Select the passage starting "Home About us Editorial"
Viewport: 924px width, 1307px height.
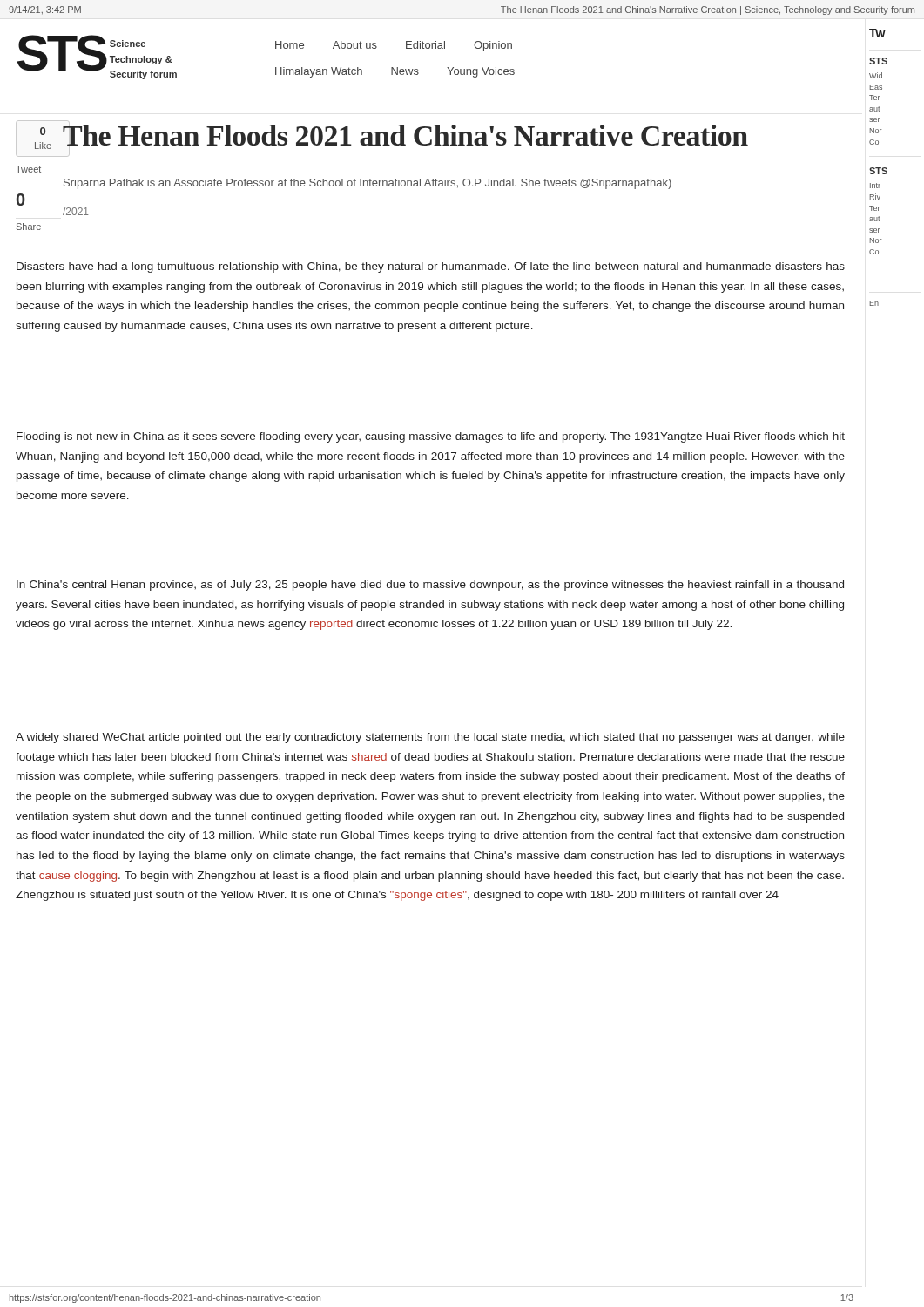point(394,45)
